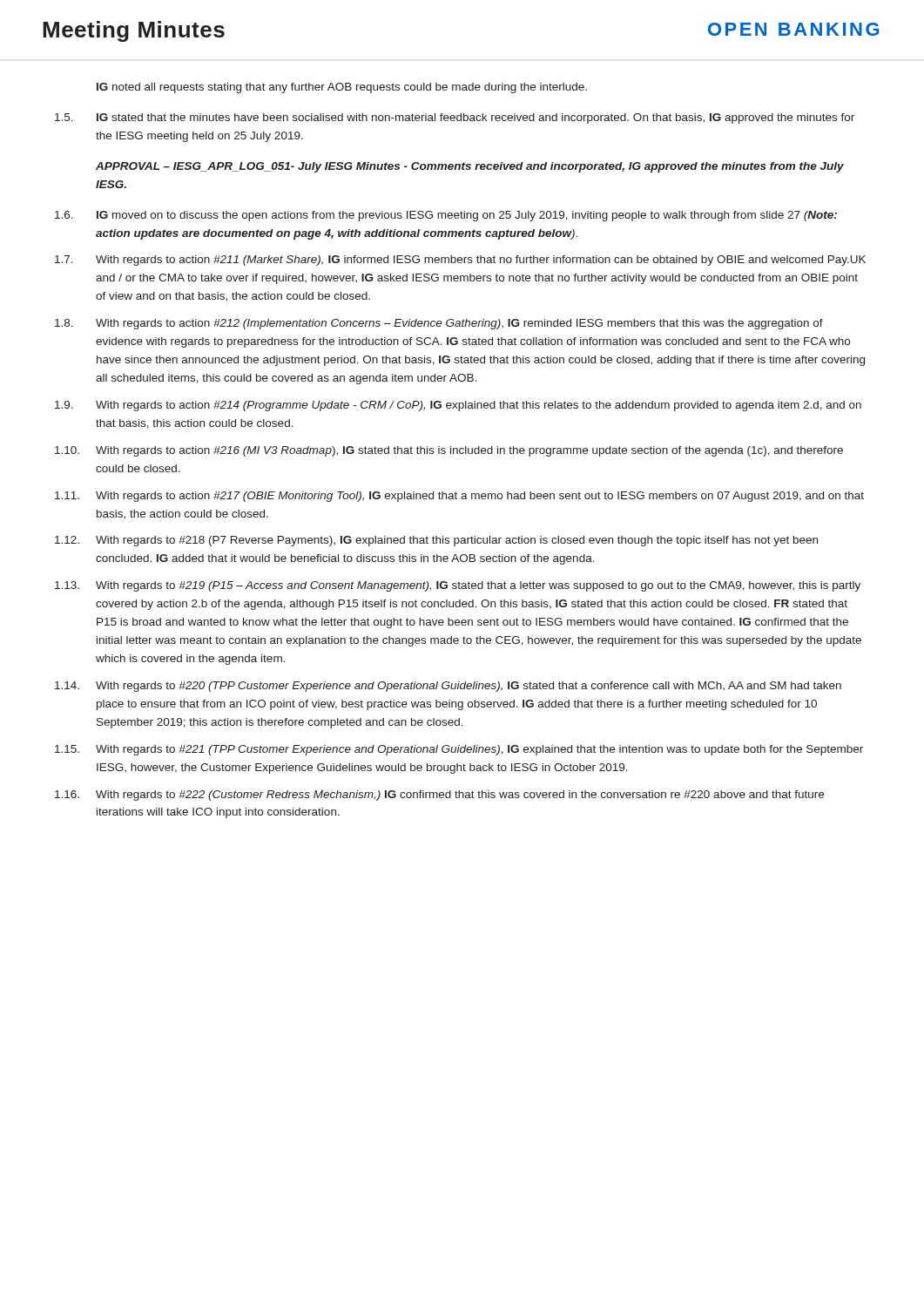924x1307 pixels.
Task: Click on the list item that says "11. With regards to"
Action: [x=462, y=505]
